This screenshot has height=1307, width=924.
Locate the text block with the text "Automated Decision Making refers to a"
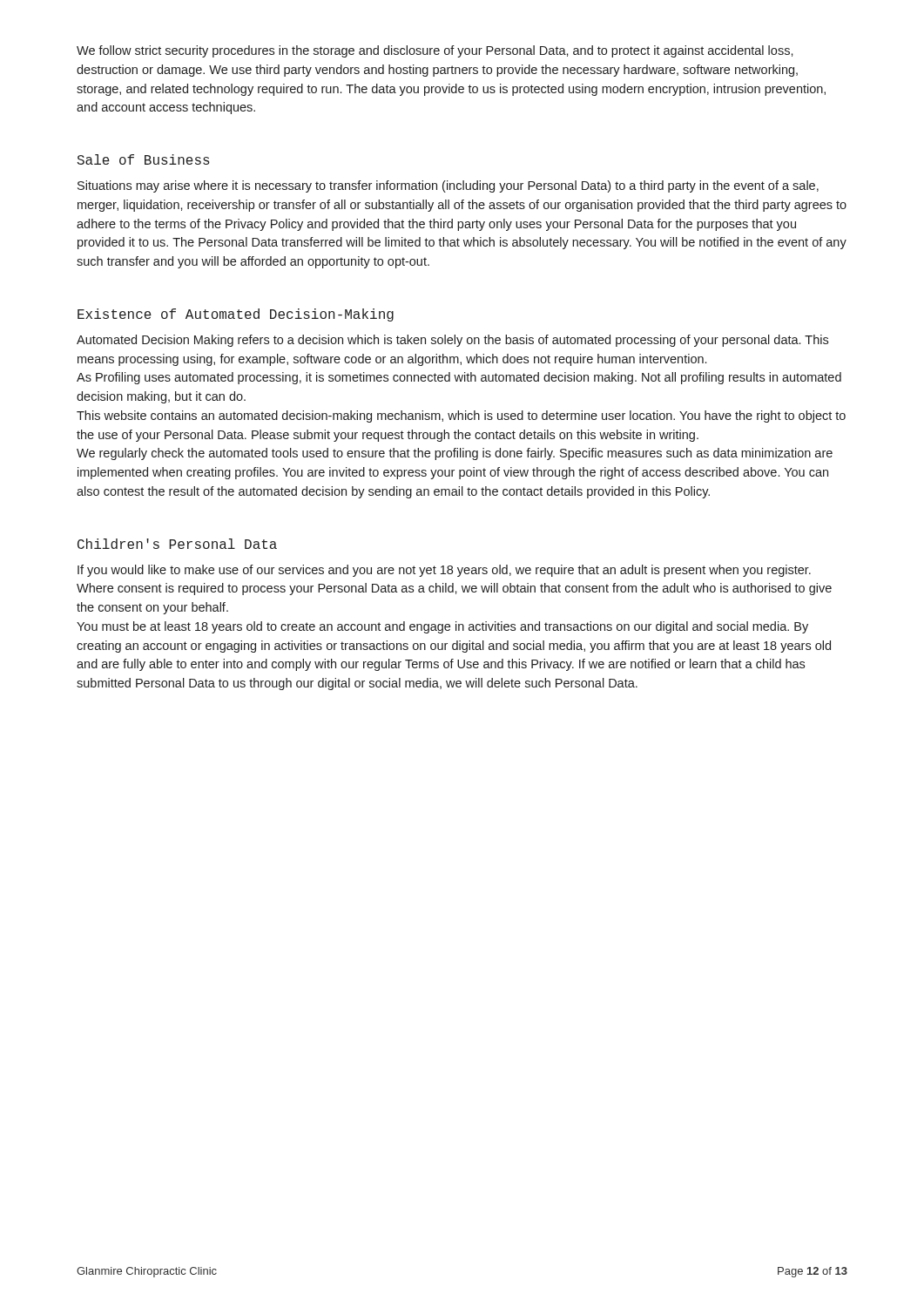tap(462, 350)
